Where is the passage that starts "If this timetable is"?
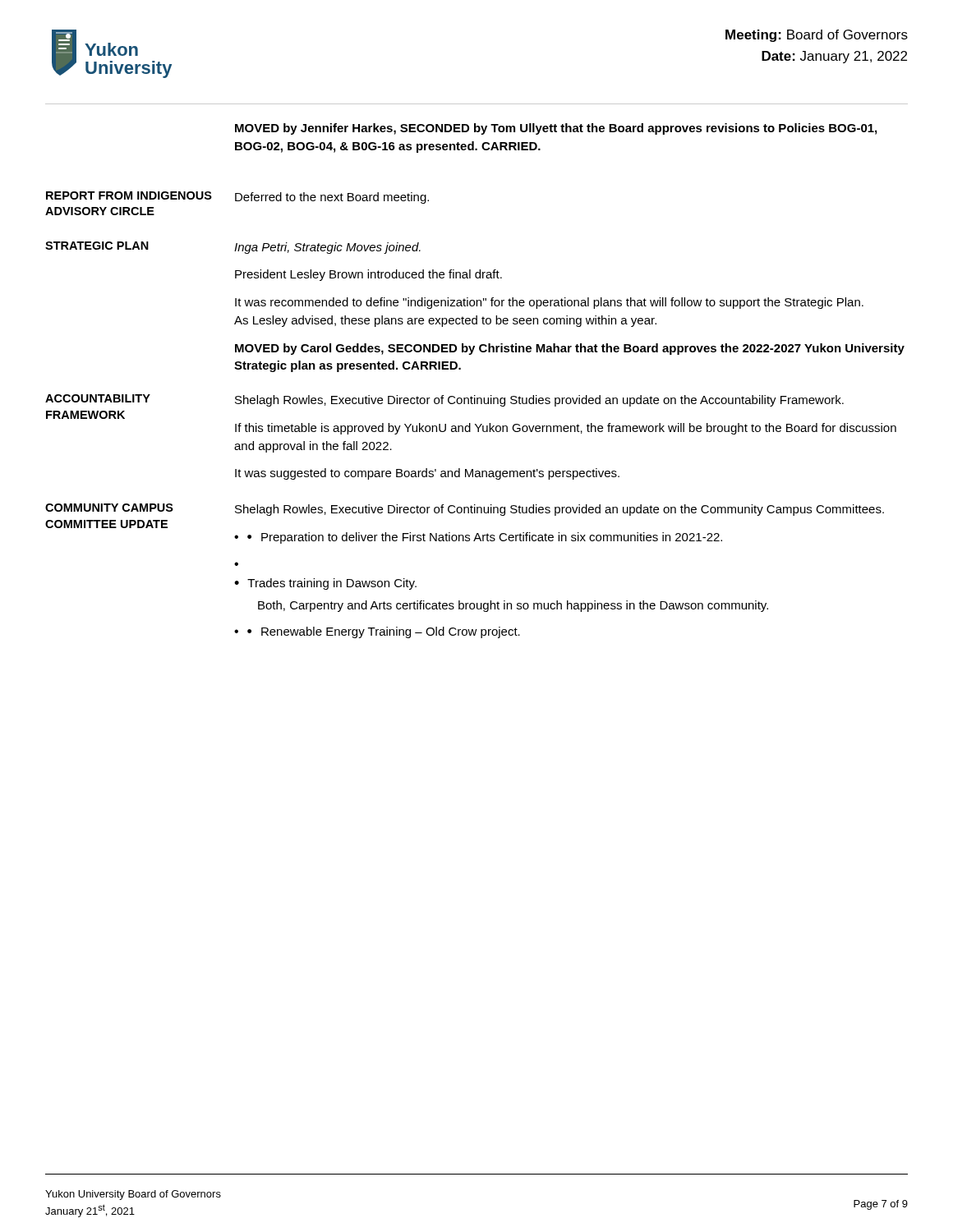The height and width of the screenshot is (1232, 953). click(565, 436)
